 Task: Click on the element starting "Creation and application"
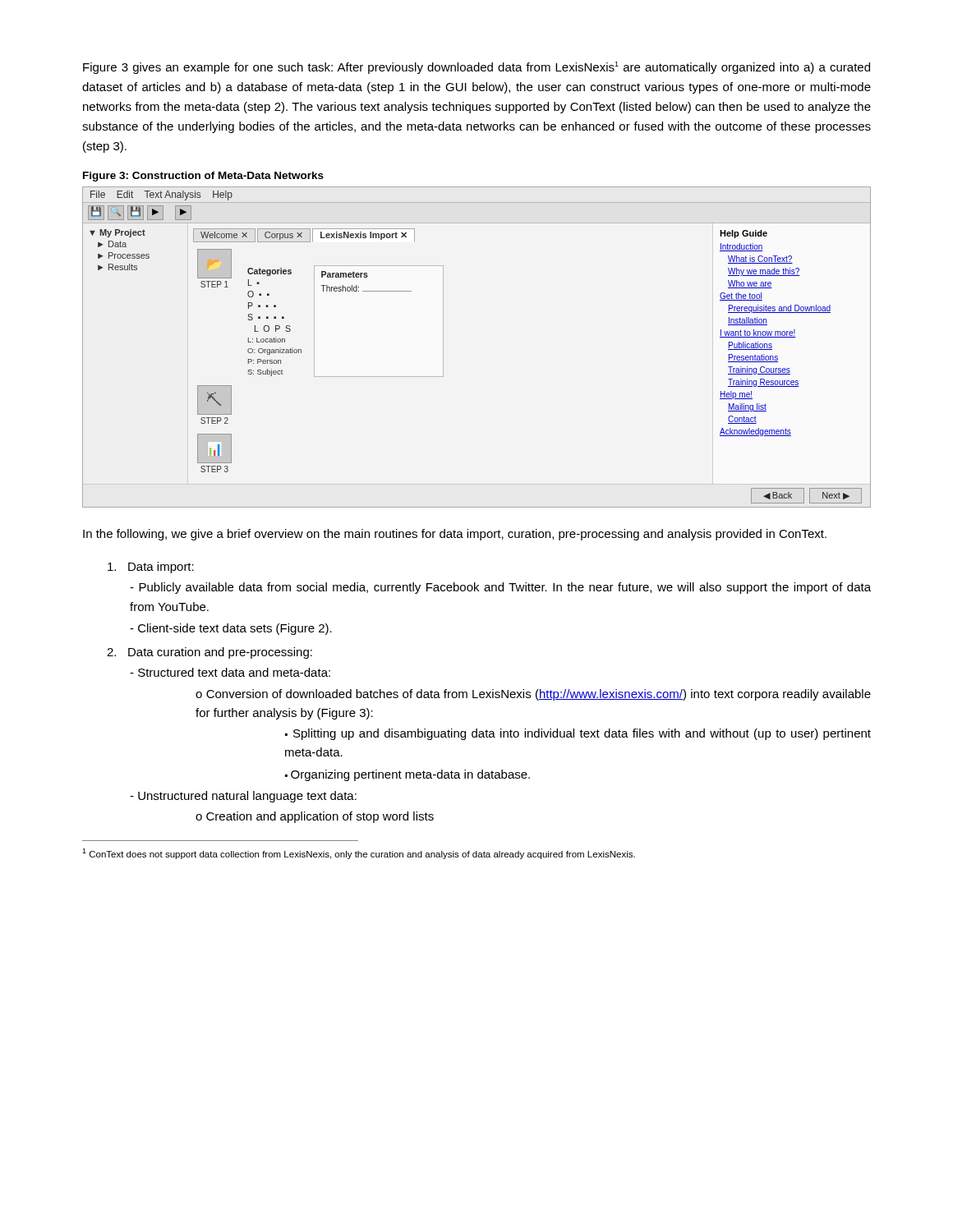(x=320, y=816)
